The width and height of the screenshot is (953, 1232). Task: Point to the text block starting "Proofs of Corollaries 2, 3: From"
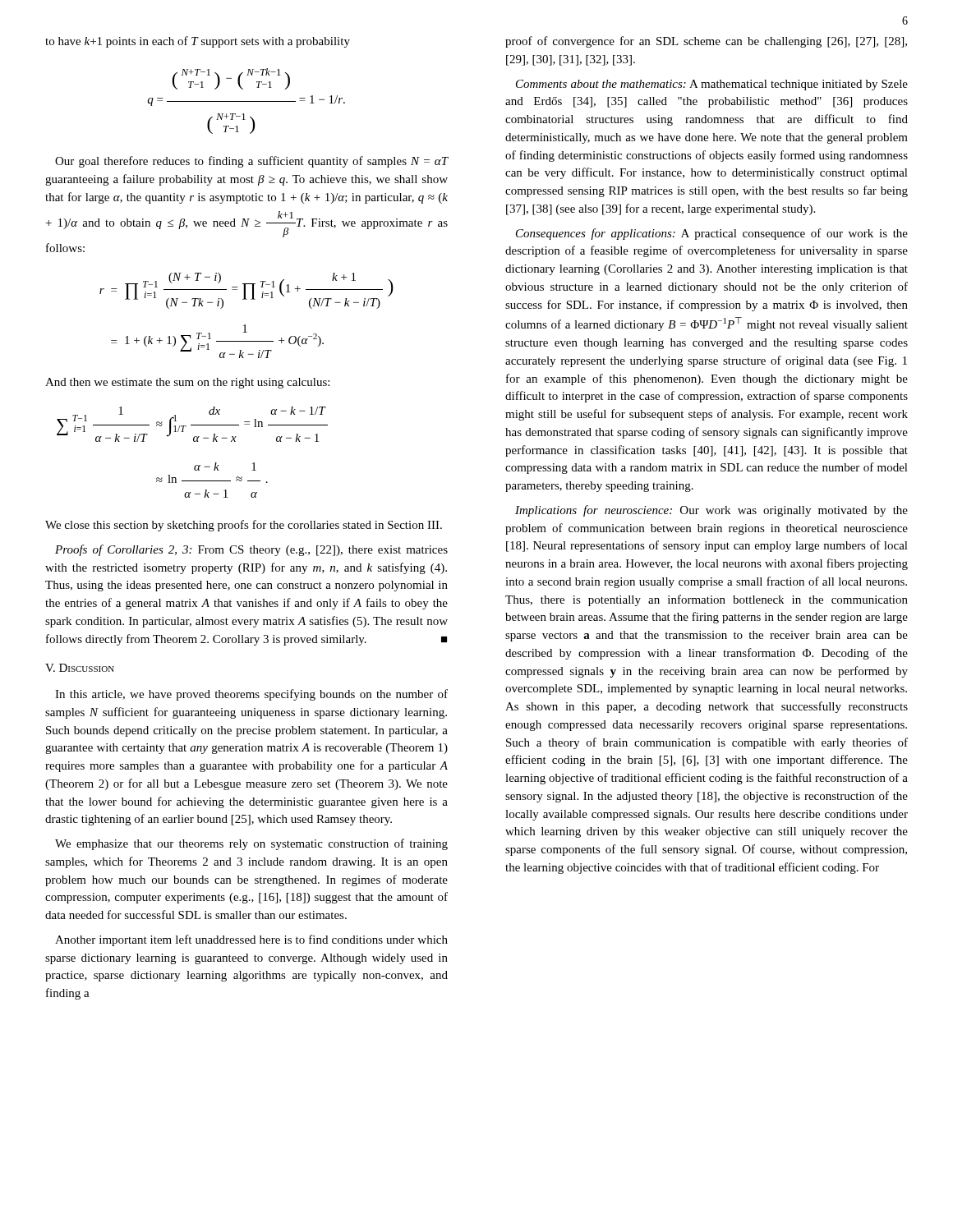(246, 595)
